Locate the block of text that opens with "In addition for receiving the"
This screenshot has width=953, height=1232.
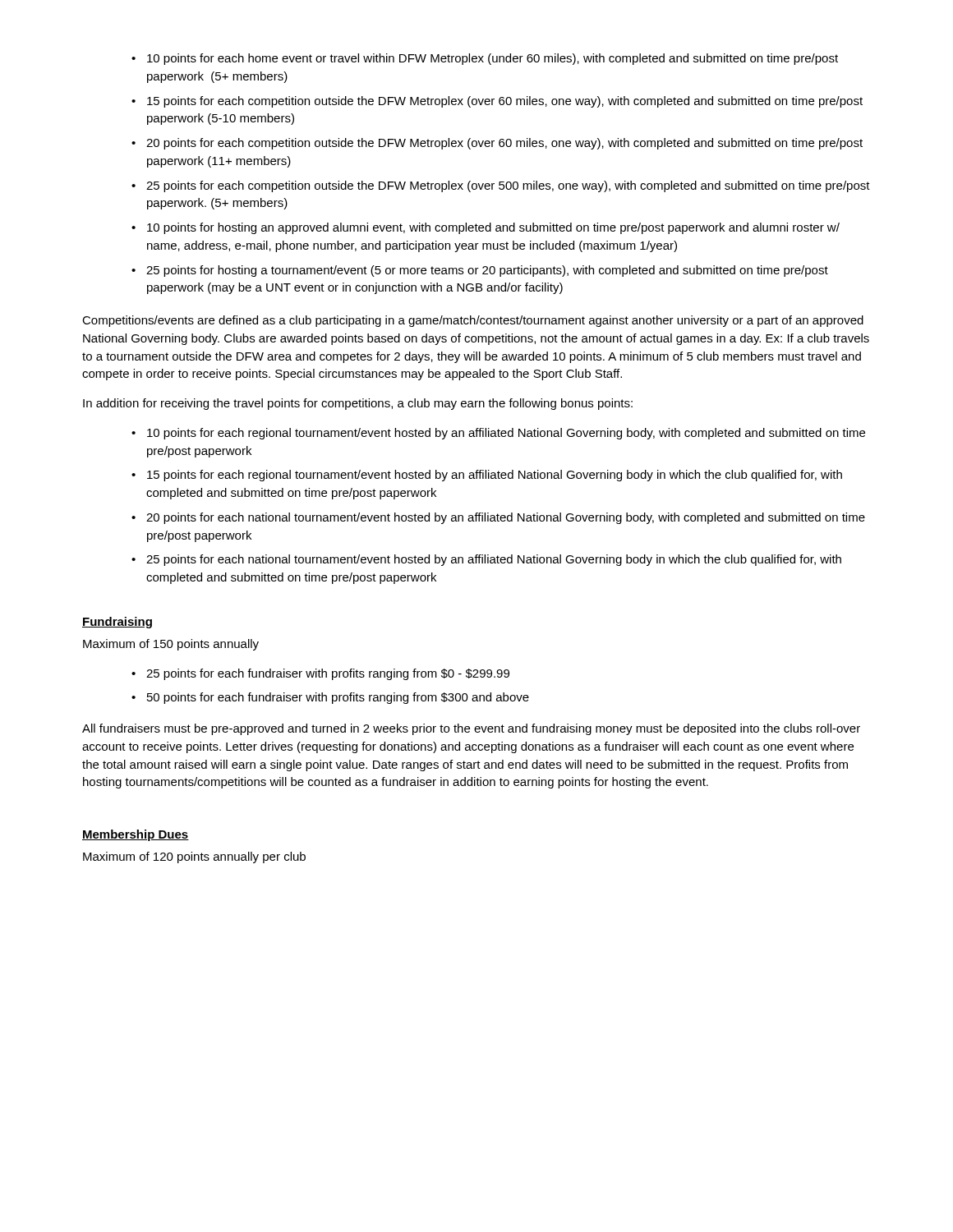[x=358, y=403]
